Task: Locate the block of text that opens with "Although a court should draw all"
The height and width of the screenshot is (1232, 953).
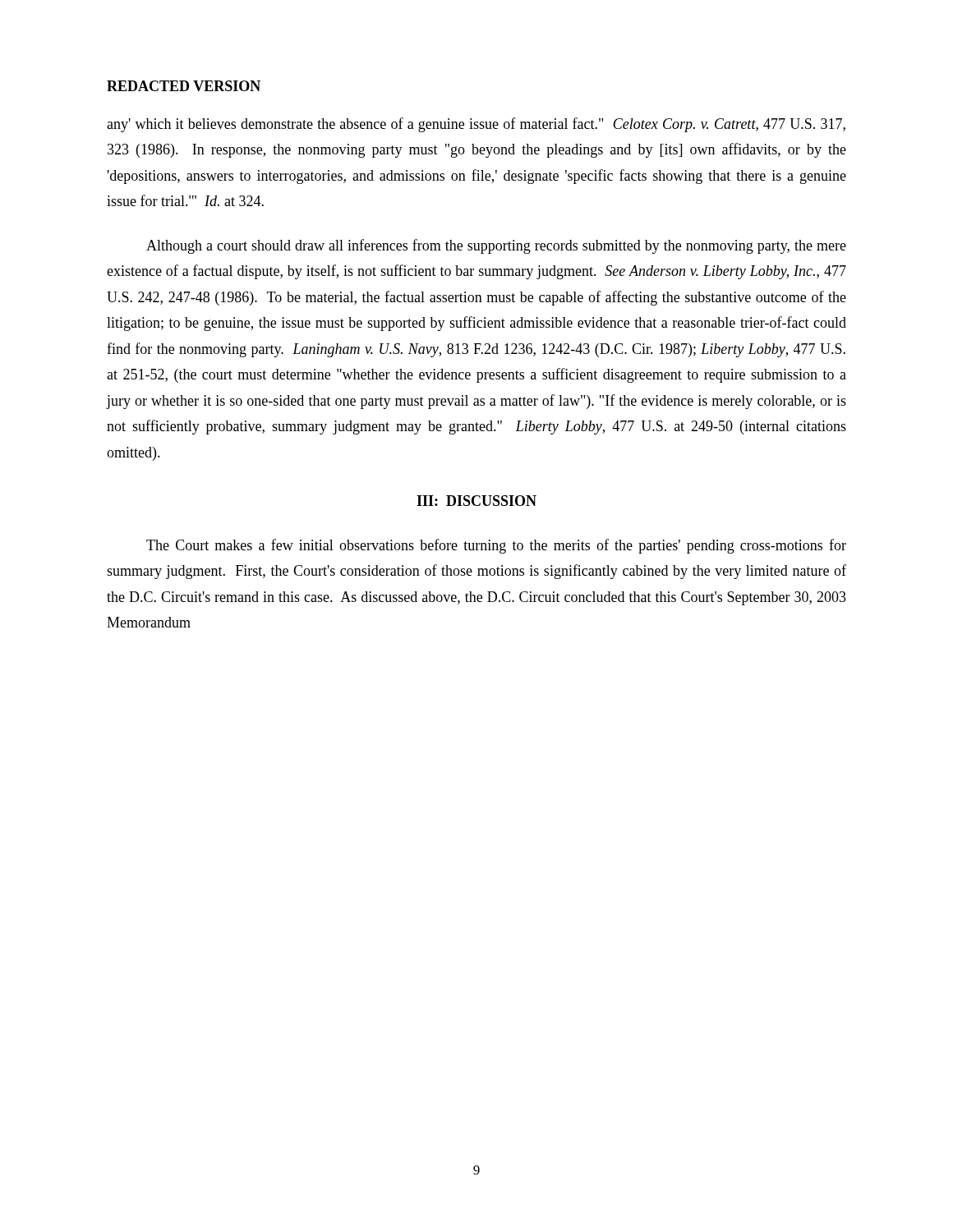Action: (476, 349)
